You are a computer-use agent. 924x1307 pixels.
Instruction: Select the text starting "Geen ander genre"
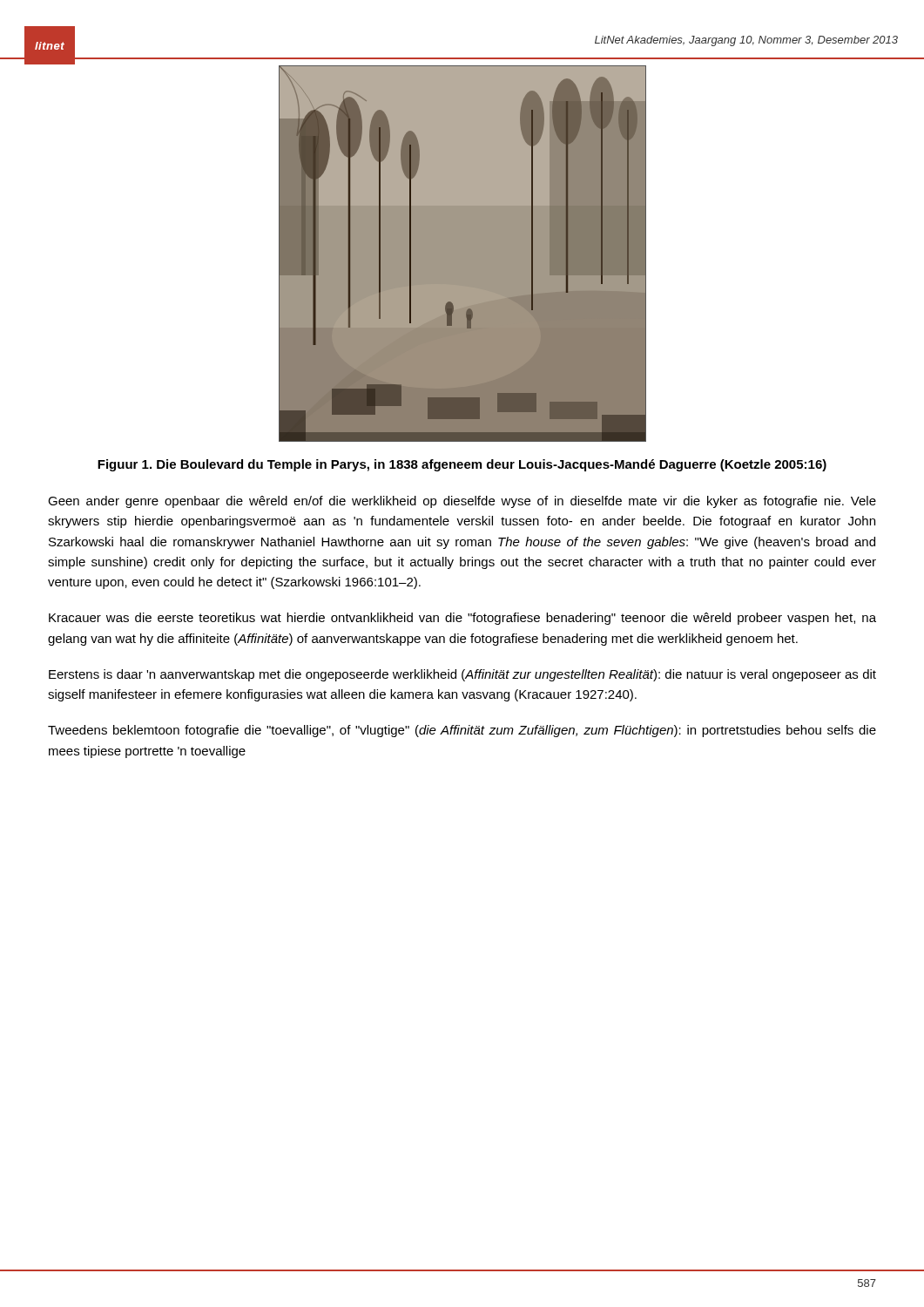pos(462,541)
